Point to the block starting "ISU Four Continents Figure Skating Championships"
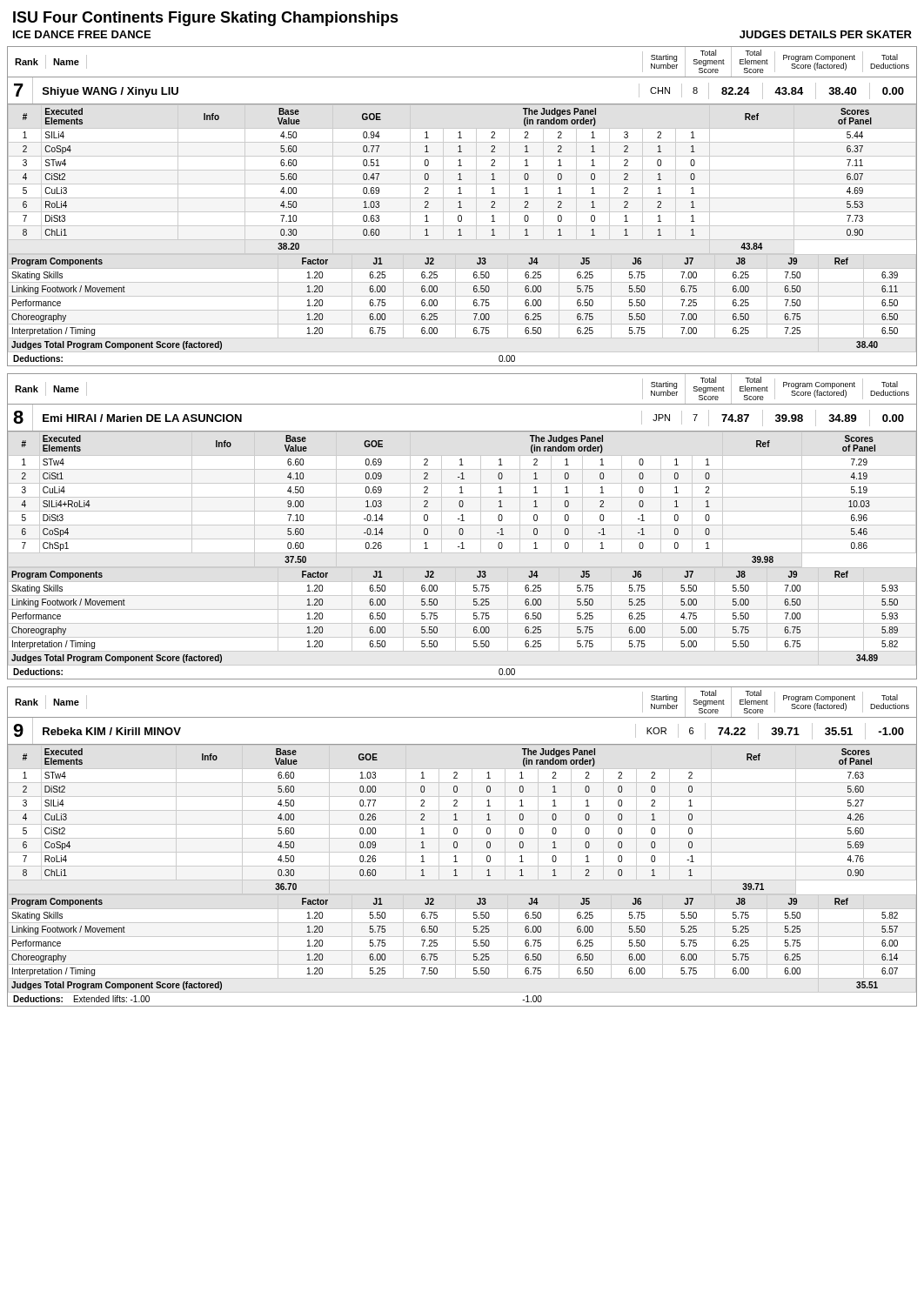The height and width of the screenshot is (1305, 924). tap(205, 17)
